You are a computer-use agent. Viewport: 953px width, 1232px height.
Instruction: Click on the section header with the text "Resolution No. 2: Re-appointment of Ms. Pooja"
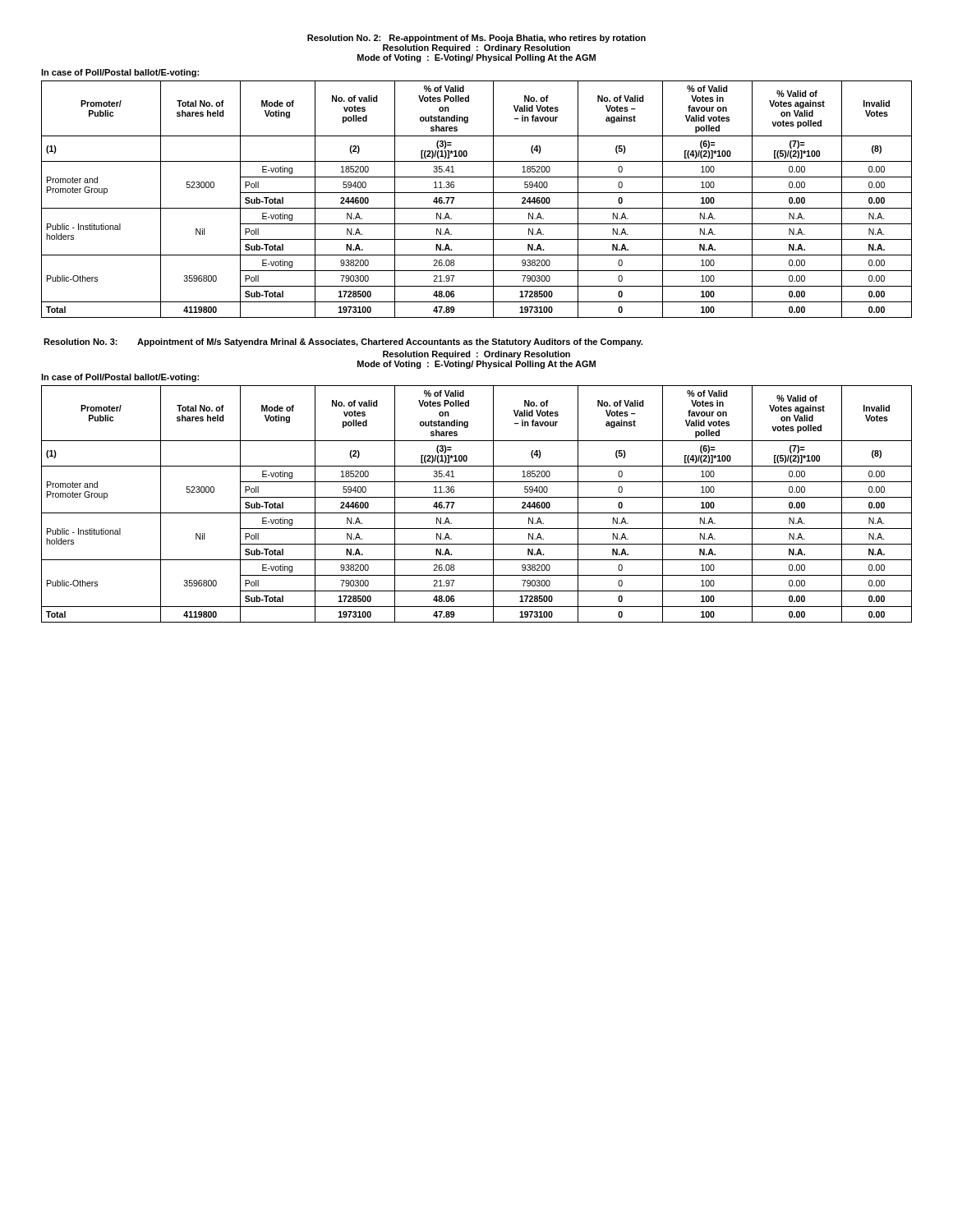pos(476,48)
